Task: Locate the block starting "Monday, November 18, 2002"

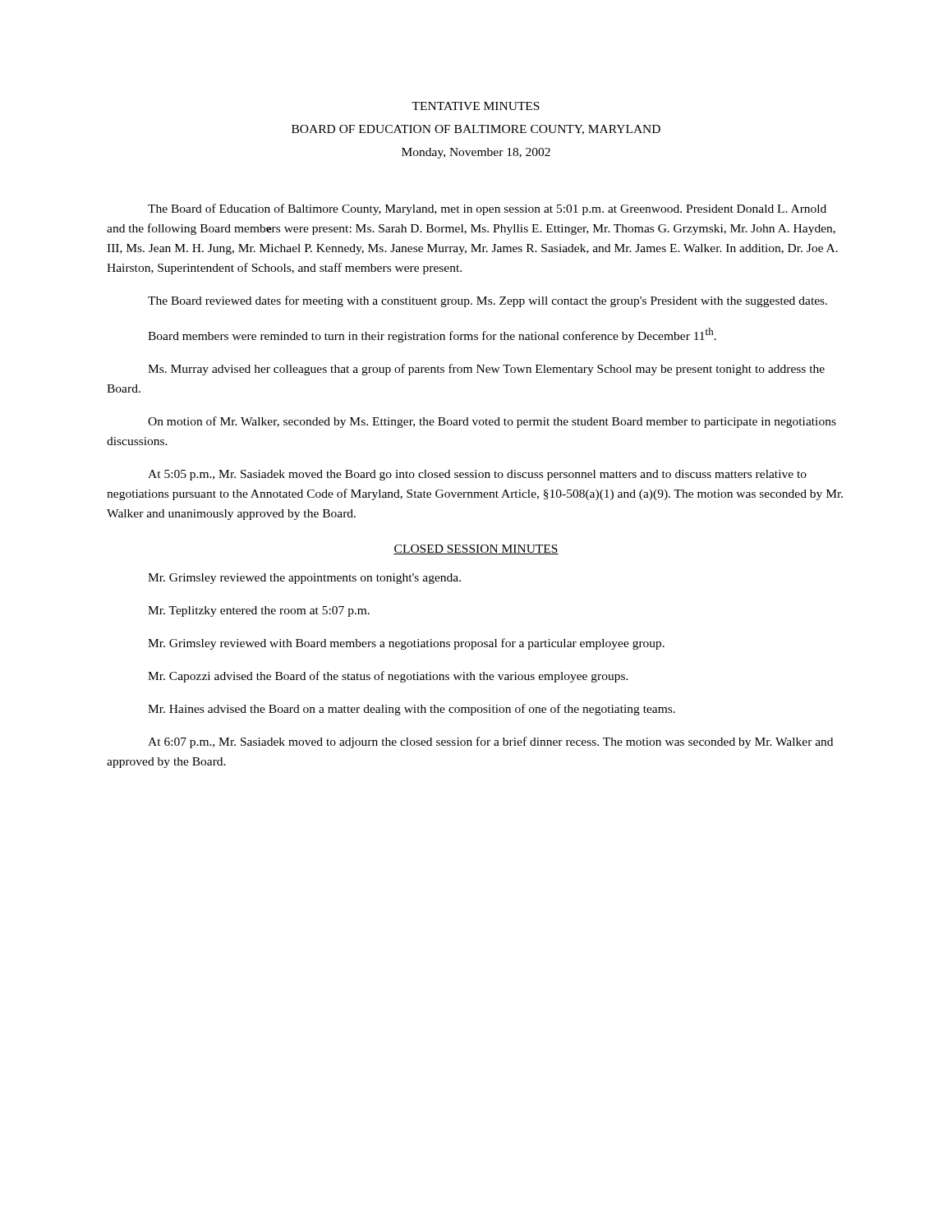Action: pos(476,152)
